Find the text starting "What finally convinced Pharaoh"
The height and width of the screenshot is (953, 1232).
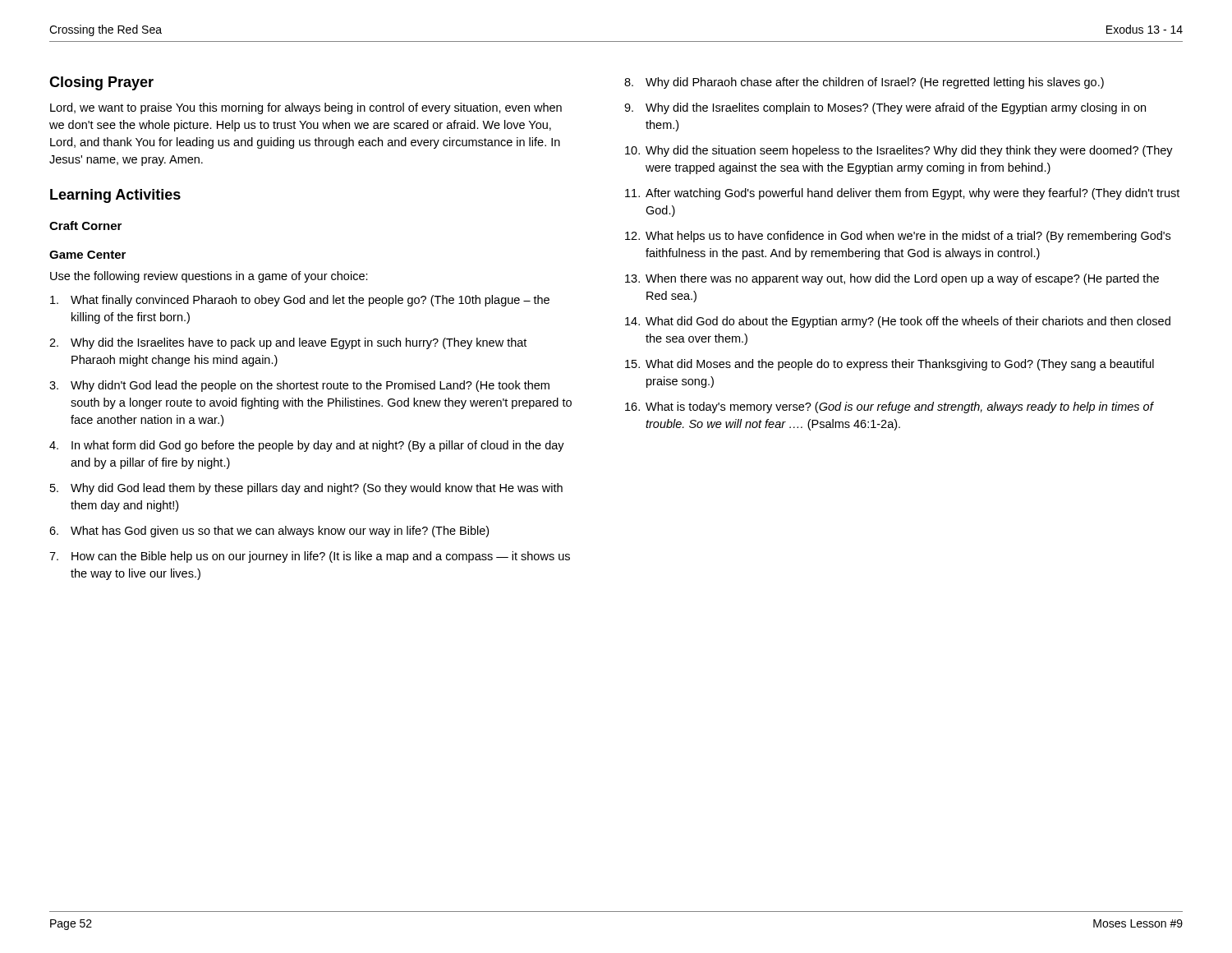pos(312,309)
